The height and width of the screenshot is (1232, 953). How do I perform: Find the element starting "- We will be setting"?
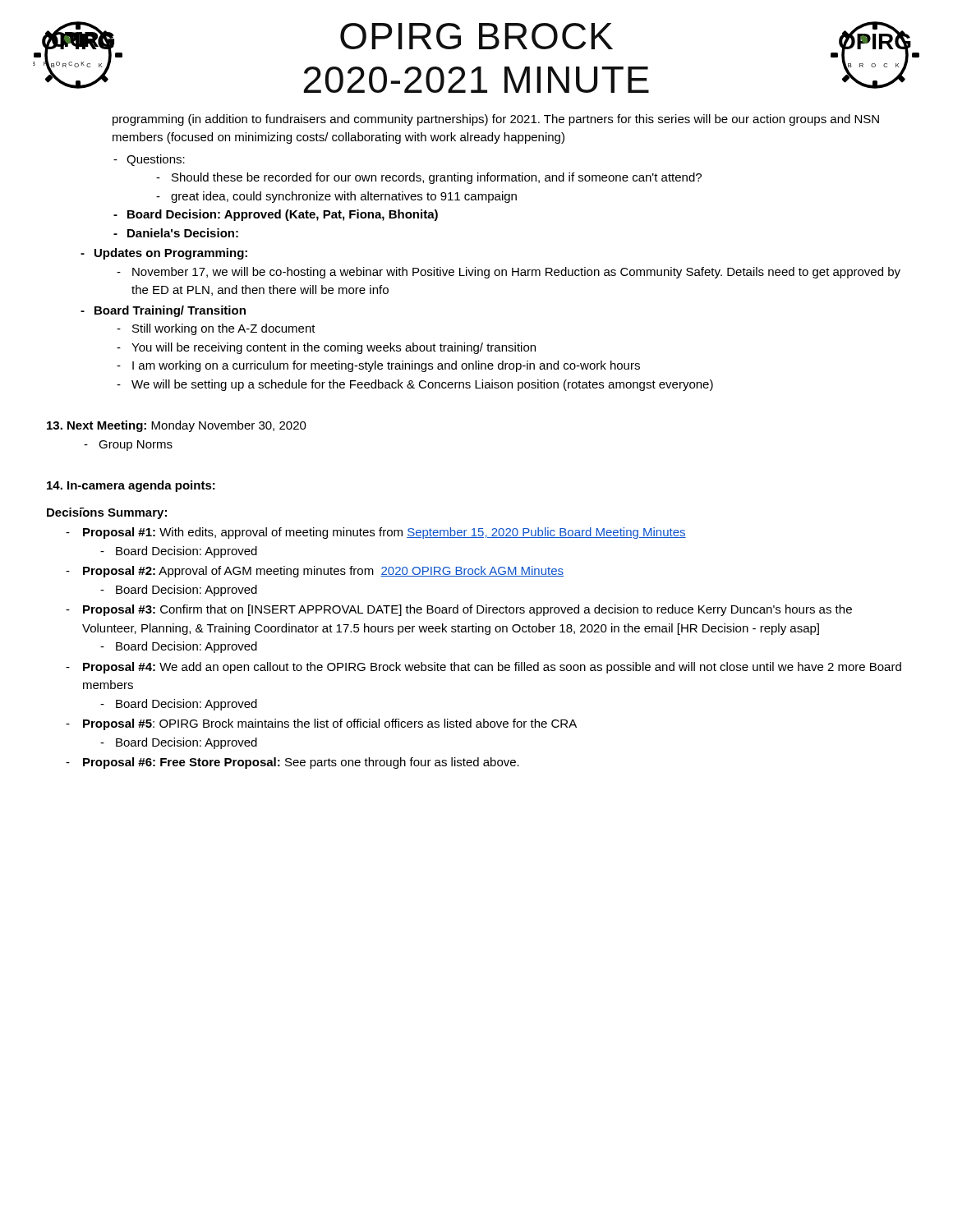415,384
